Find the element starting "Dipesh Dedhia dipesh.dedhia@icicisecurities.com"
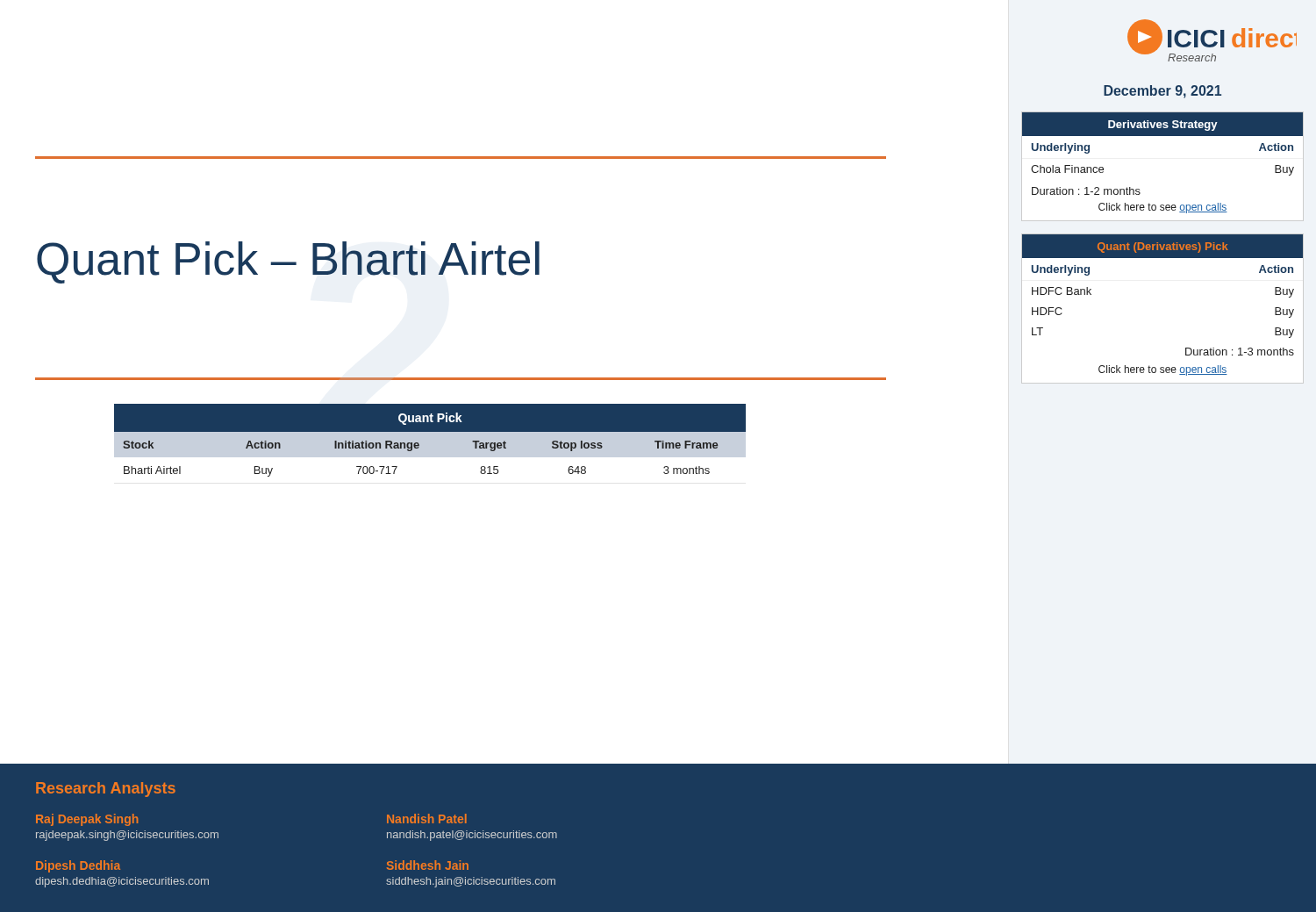The image size is (1316, 912). 122,873
